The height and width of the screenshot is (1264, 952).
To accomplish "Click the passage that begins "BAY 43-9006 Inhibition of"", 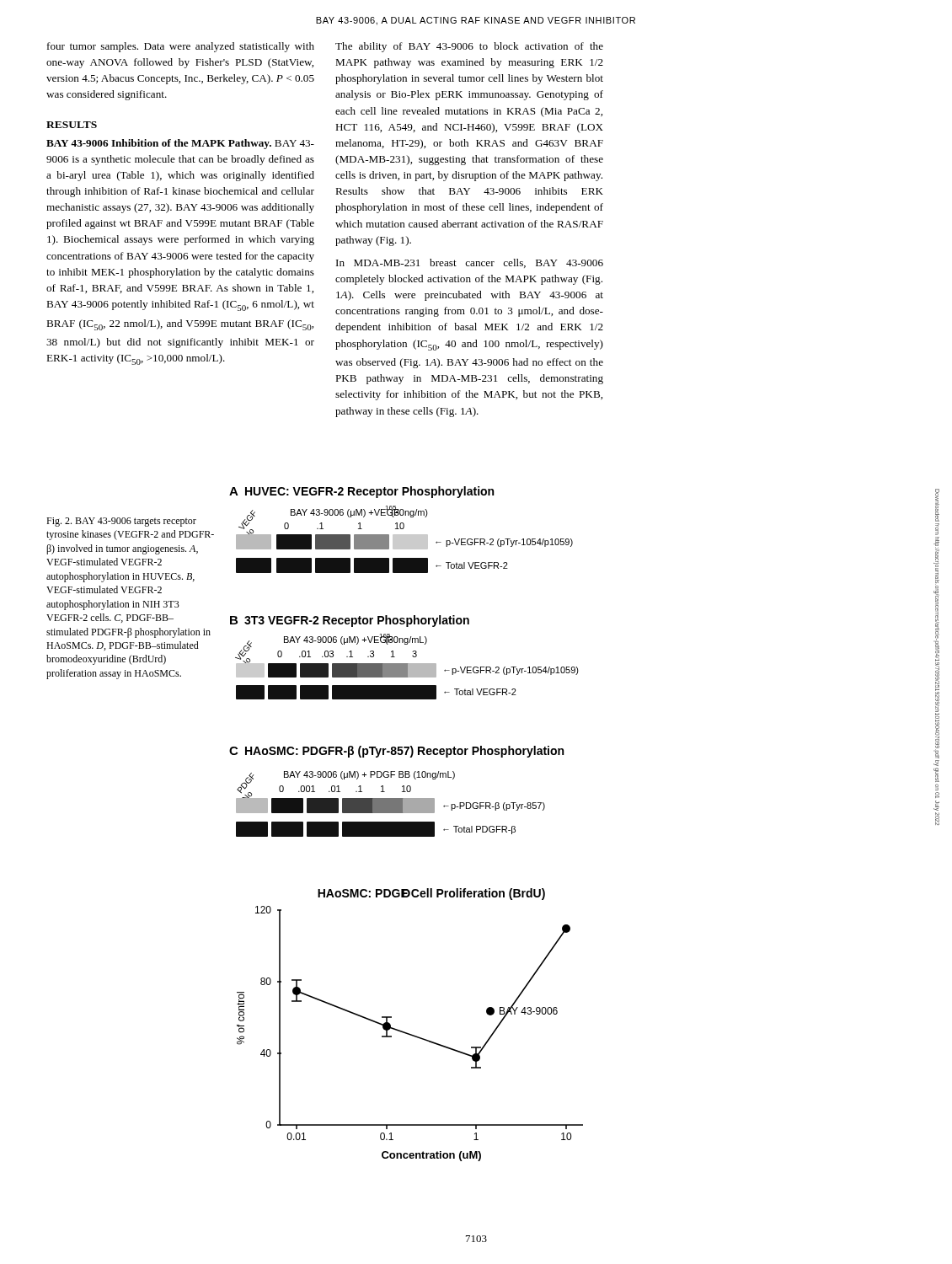I will 180,251.
